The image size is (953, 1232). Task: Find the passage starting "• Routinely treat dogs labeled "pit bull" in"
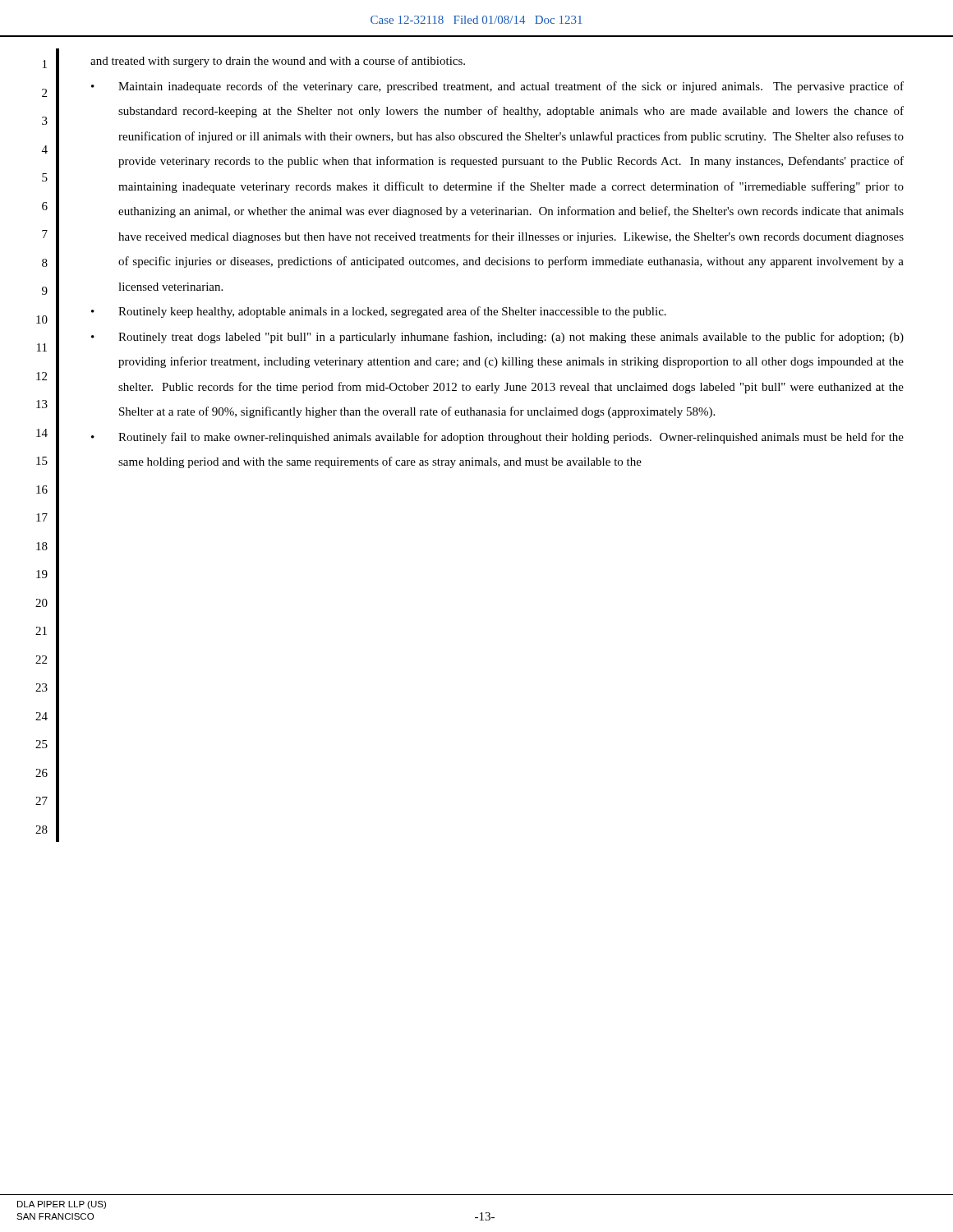click(x=497, y=374)
